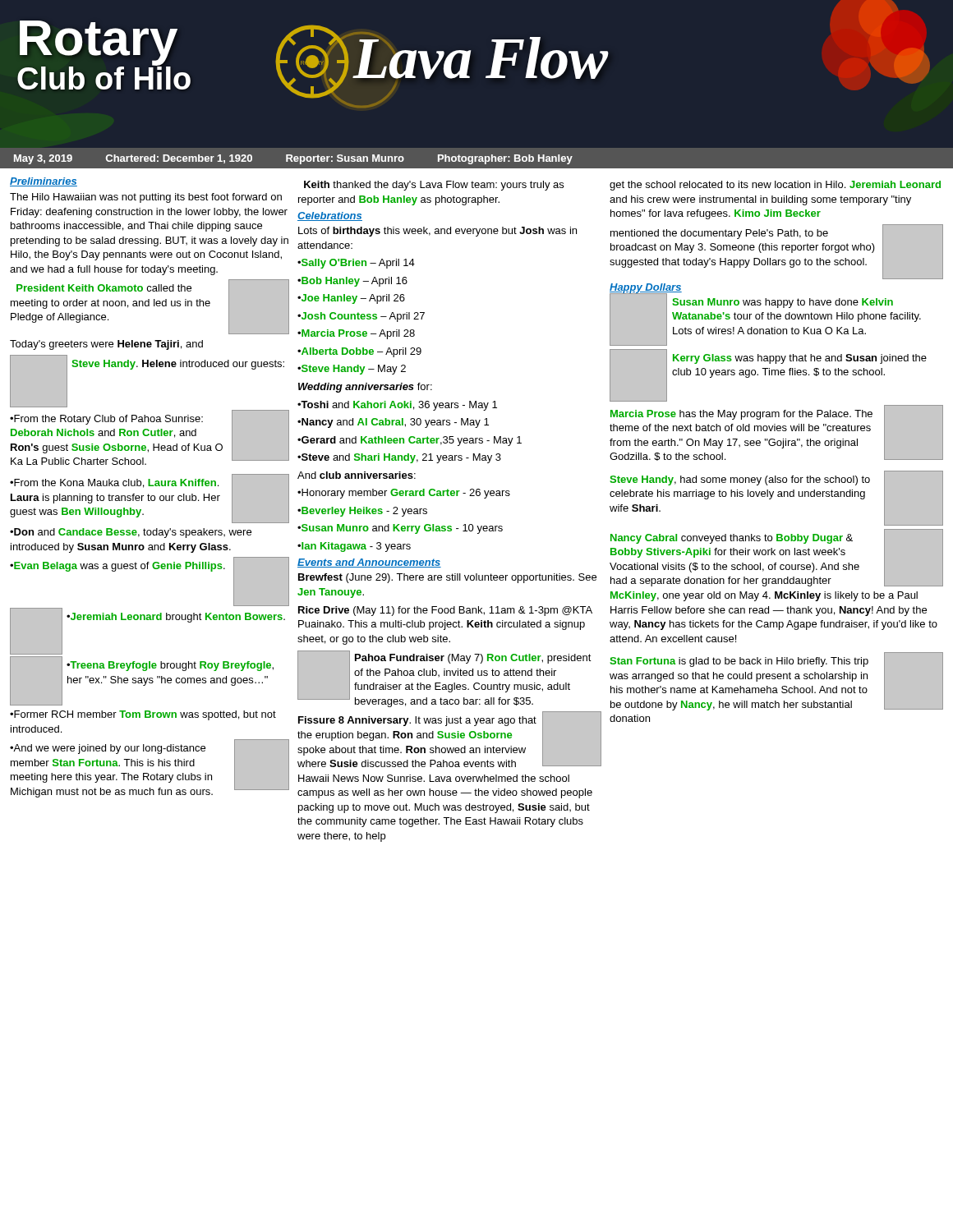Navigate to the text starting "•And we were joined by our long-distance"

point(149,769)
